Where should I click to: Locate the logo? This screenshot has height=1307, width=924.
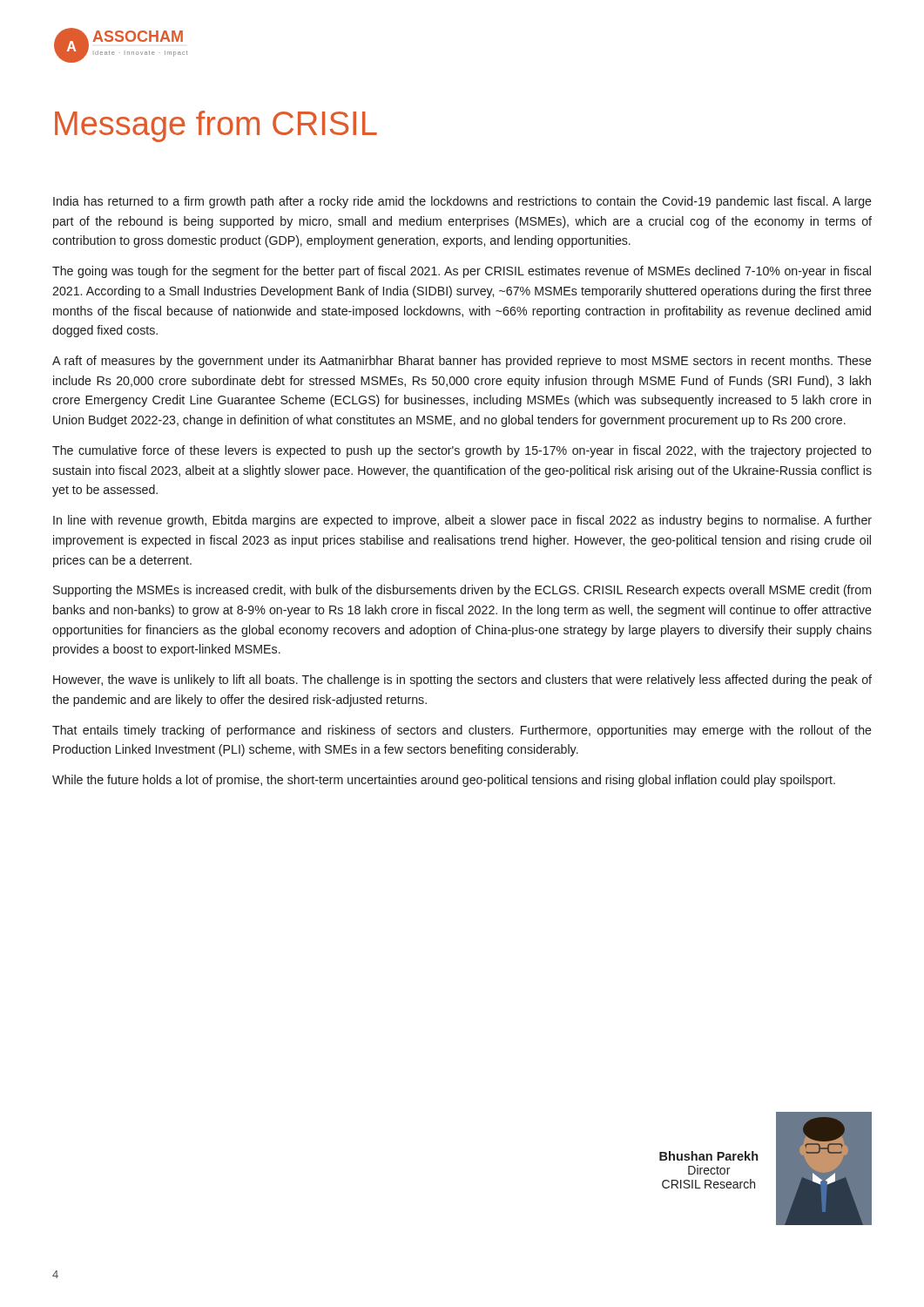[139, 54]
